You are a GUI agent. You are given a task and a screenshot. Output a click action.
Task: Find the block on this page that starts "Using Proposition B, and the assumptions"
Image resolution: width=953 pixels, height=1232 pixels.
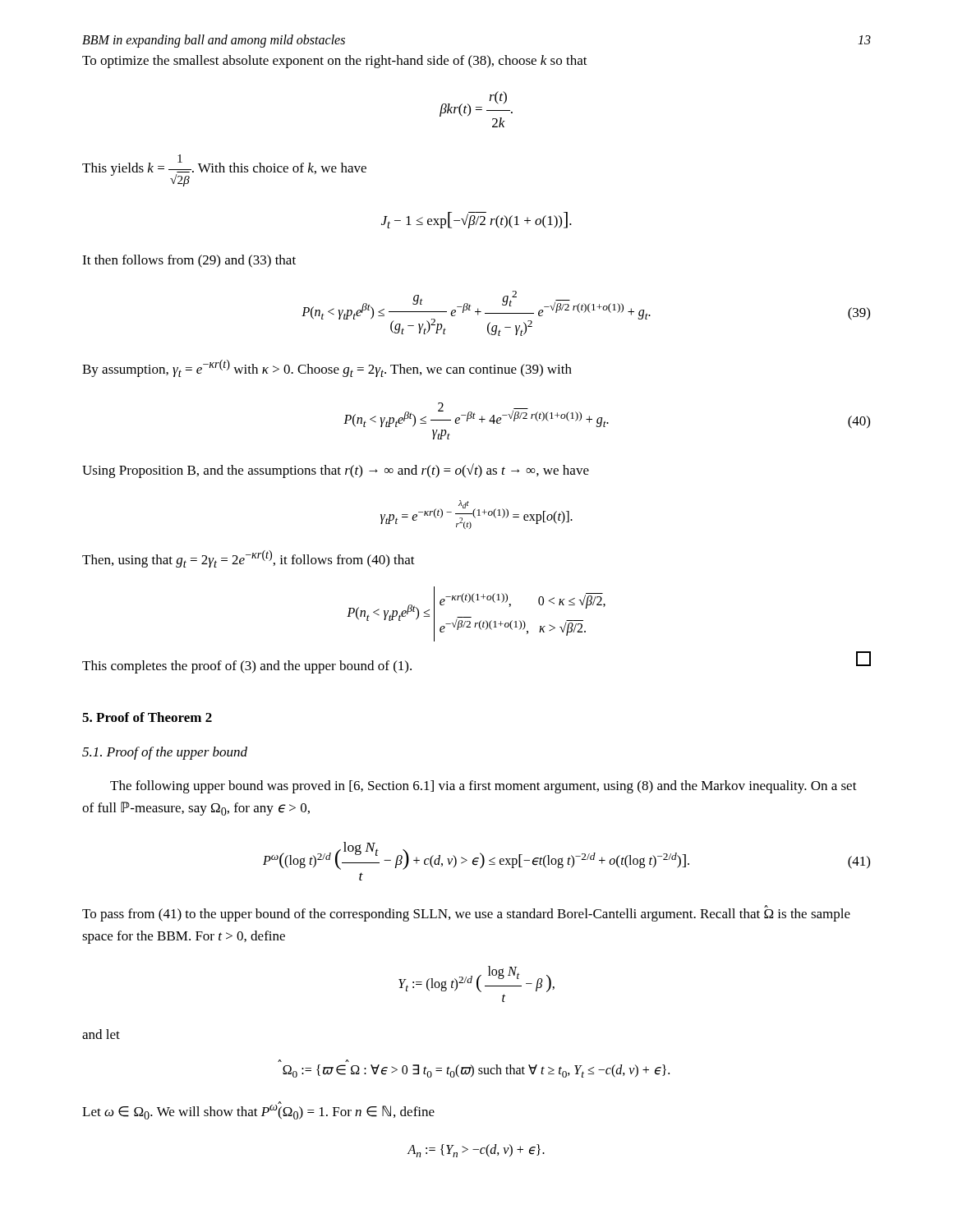[x=476, y=470]
